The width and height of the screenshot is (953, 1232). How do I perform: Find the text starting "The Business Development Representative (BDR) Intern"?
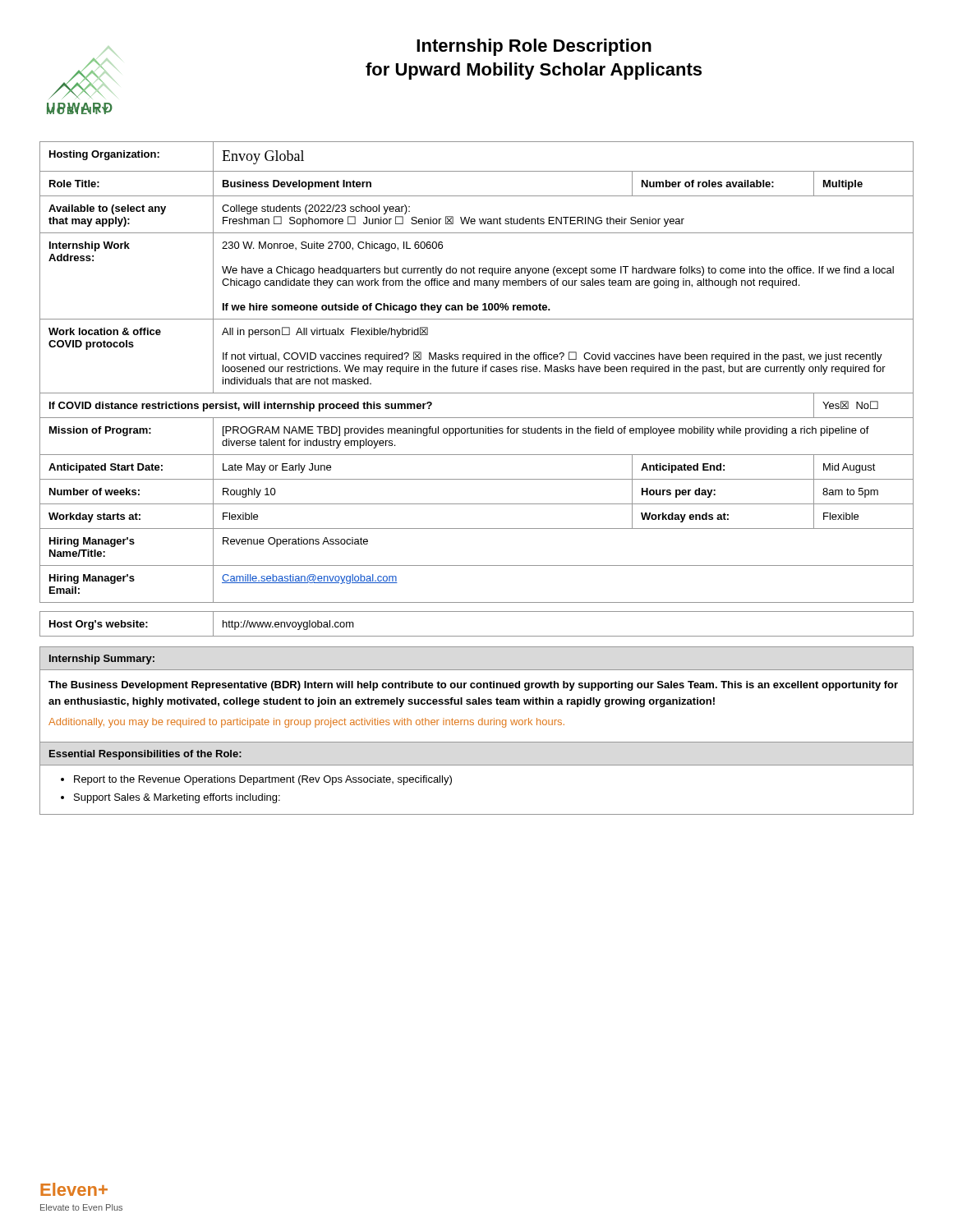(473, 693)
